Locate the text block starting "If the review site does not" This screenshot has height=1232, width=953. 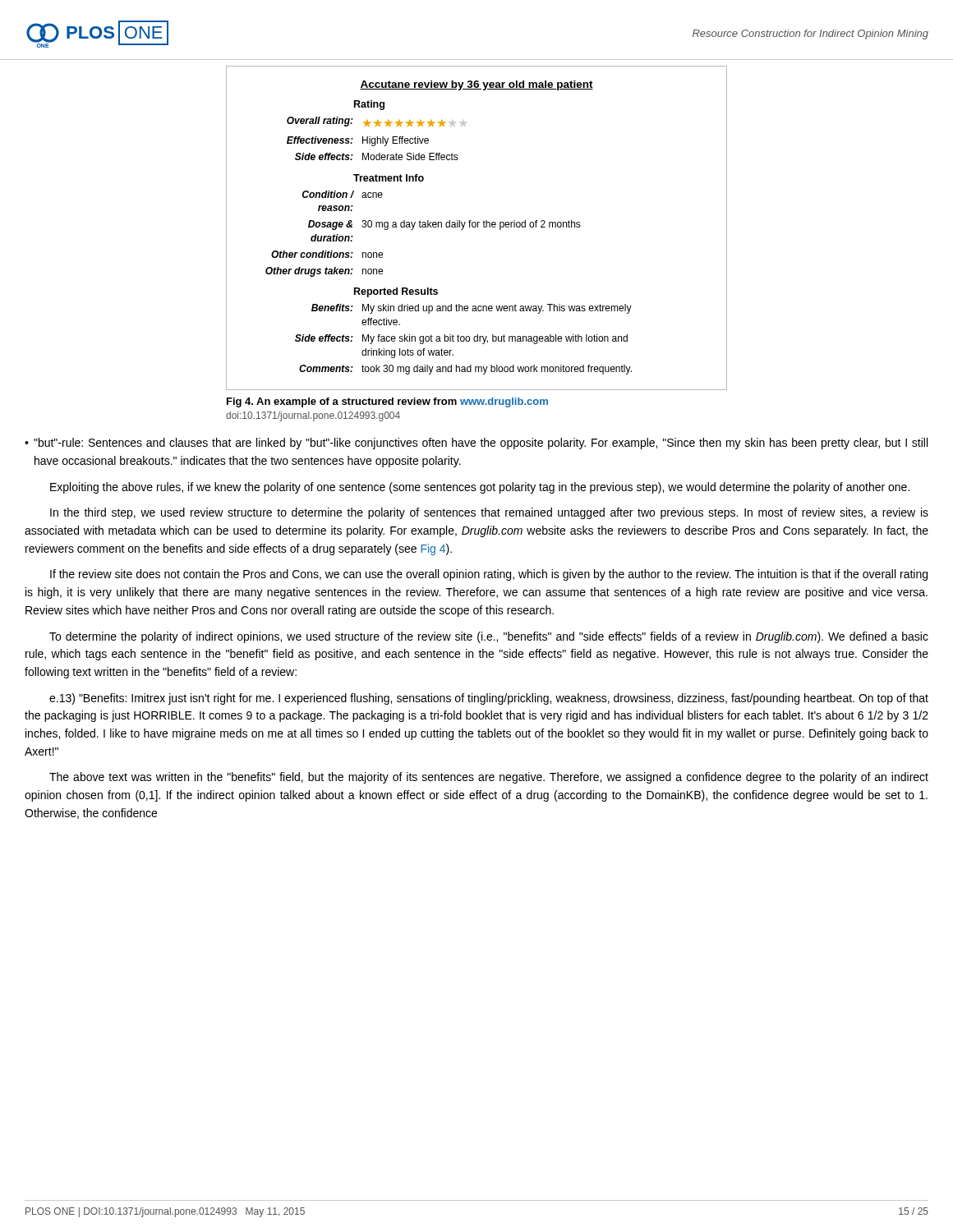pos(476,592)
